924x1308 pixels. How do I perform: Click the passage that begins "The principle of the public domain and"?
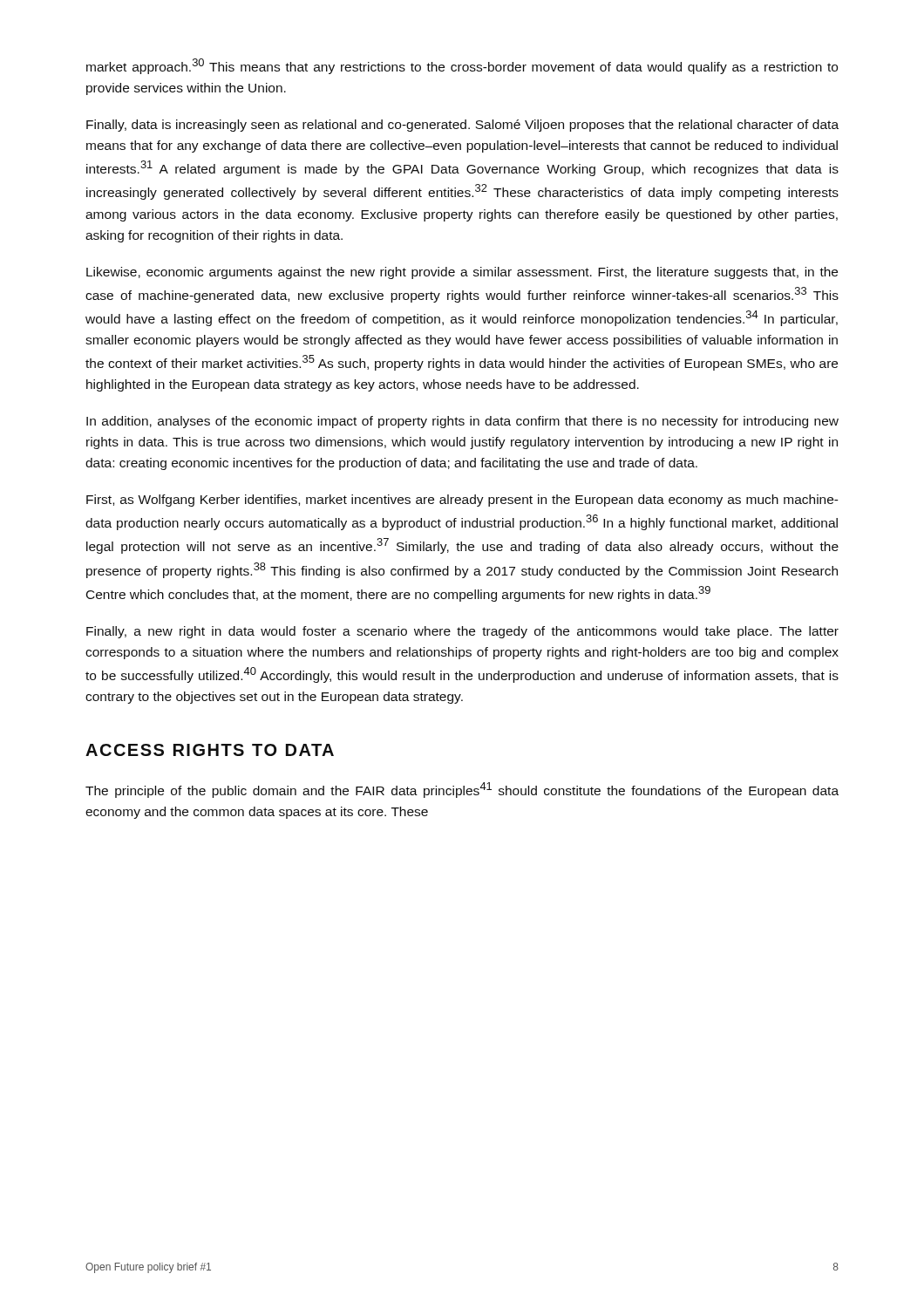[x=462, y=799]
